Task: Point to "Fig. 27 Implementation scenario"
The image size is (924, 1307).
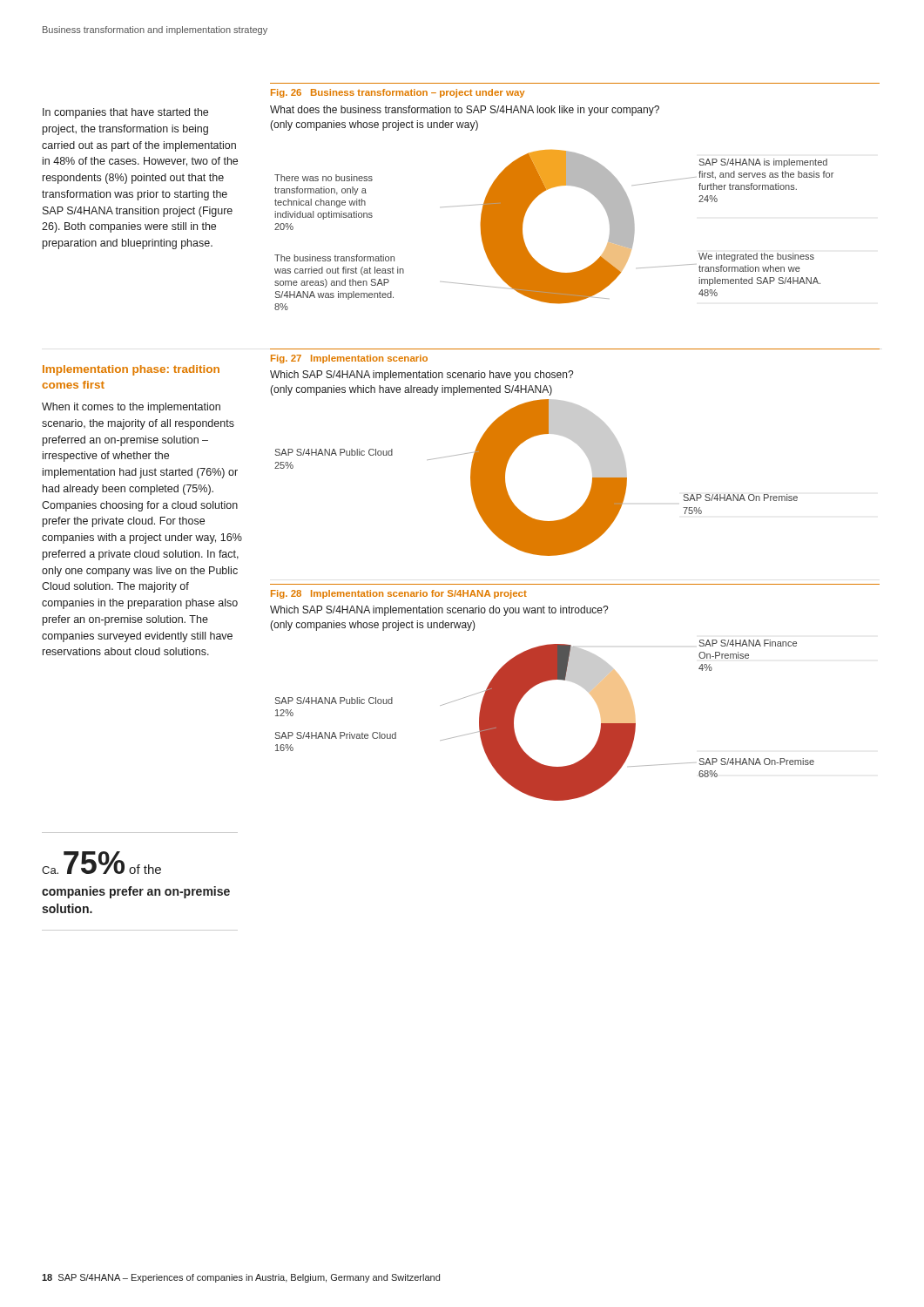Action: (575, 356)
